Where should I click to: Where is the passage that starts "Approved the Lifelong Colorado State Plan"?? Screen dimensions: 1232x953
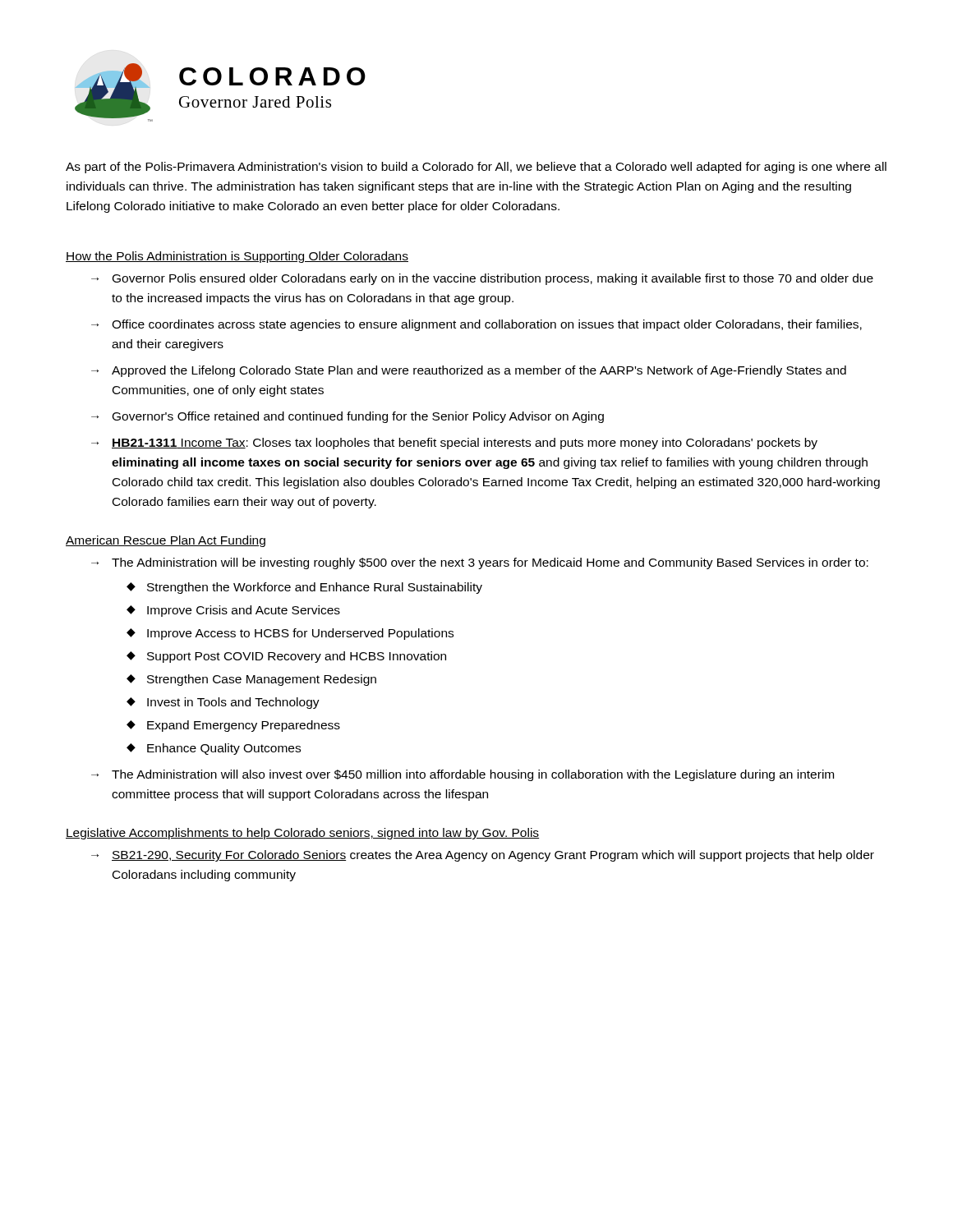tap(479, 380)
